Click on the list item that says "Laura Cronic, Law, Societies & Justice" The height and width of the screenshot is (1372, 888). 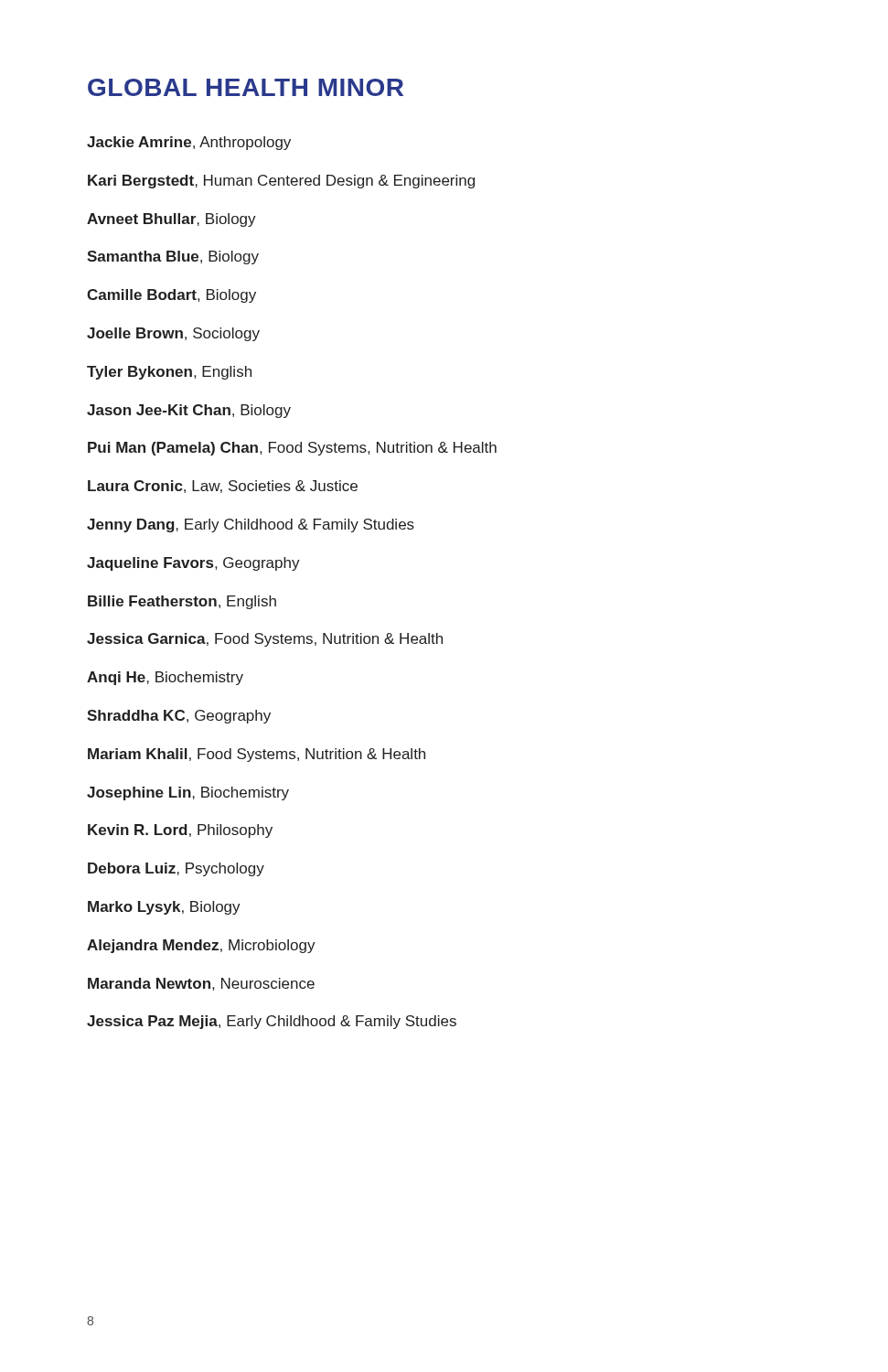coord(223,486)
